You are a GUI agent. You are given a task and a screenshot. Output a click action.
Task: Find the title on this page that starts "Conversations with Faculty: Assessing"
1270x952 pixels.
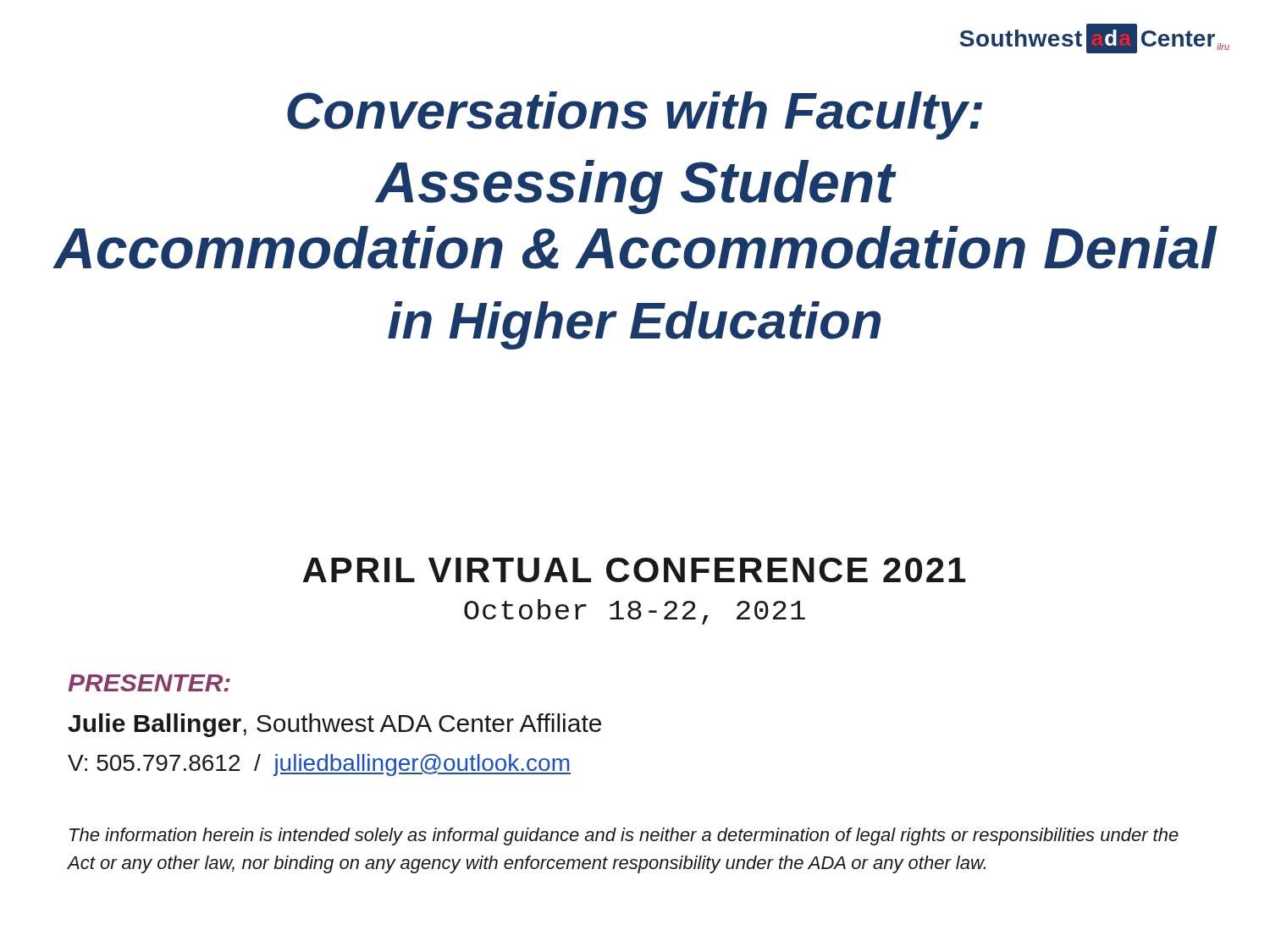tap(635, 215)
